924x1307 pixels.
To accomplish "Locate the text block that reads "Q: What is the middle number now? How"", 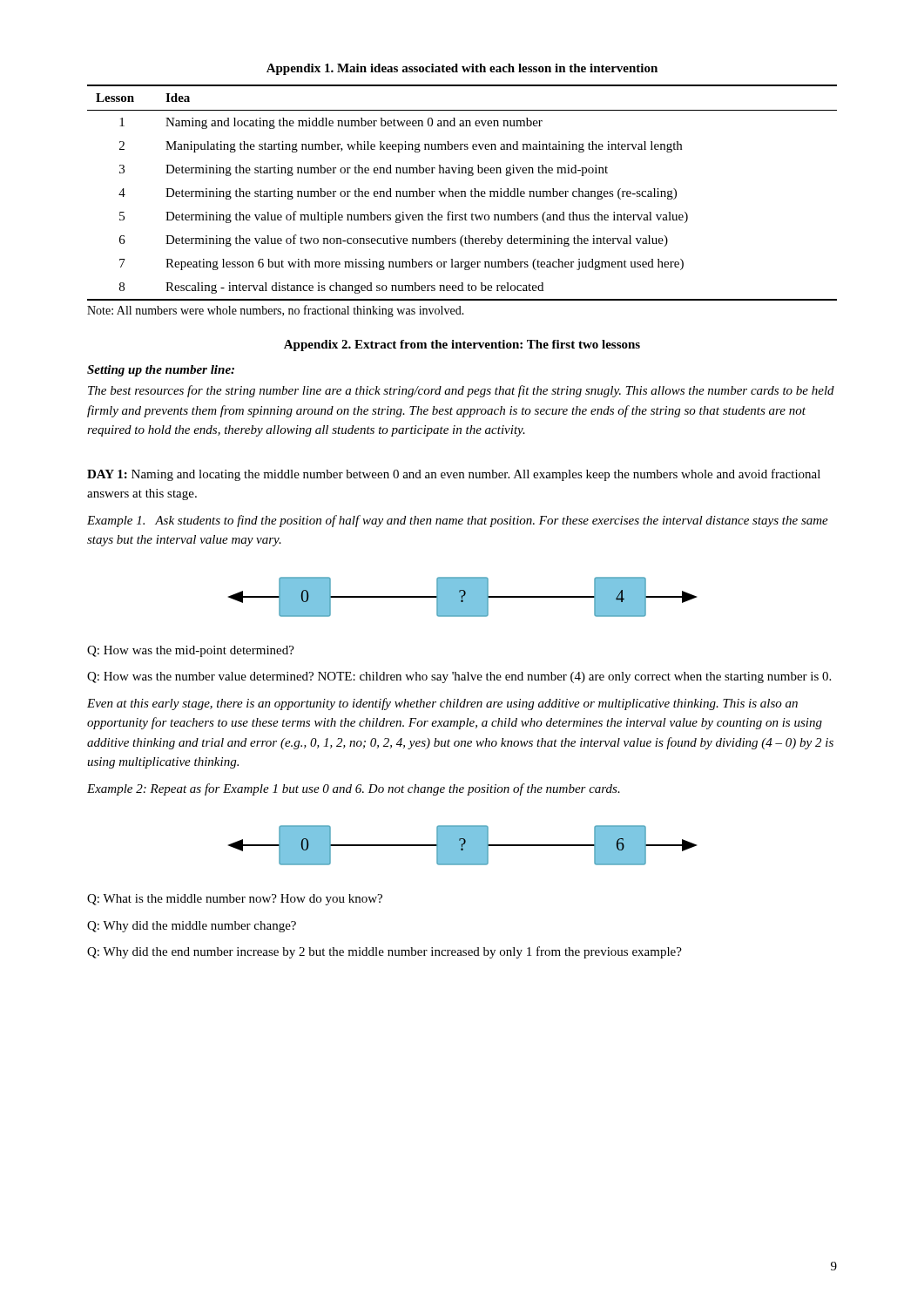I will pos(235,898).
